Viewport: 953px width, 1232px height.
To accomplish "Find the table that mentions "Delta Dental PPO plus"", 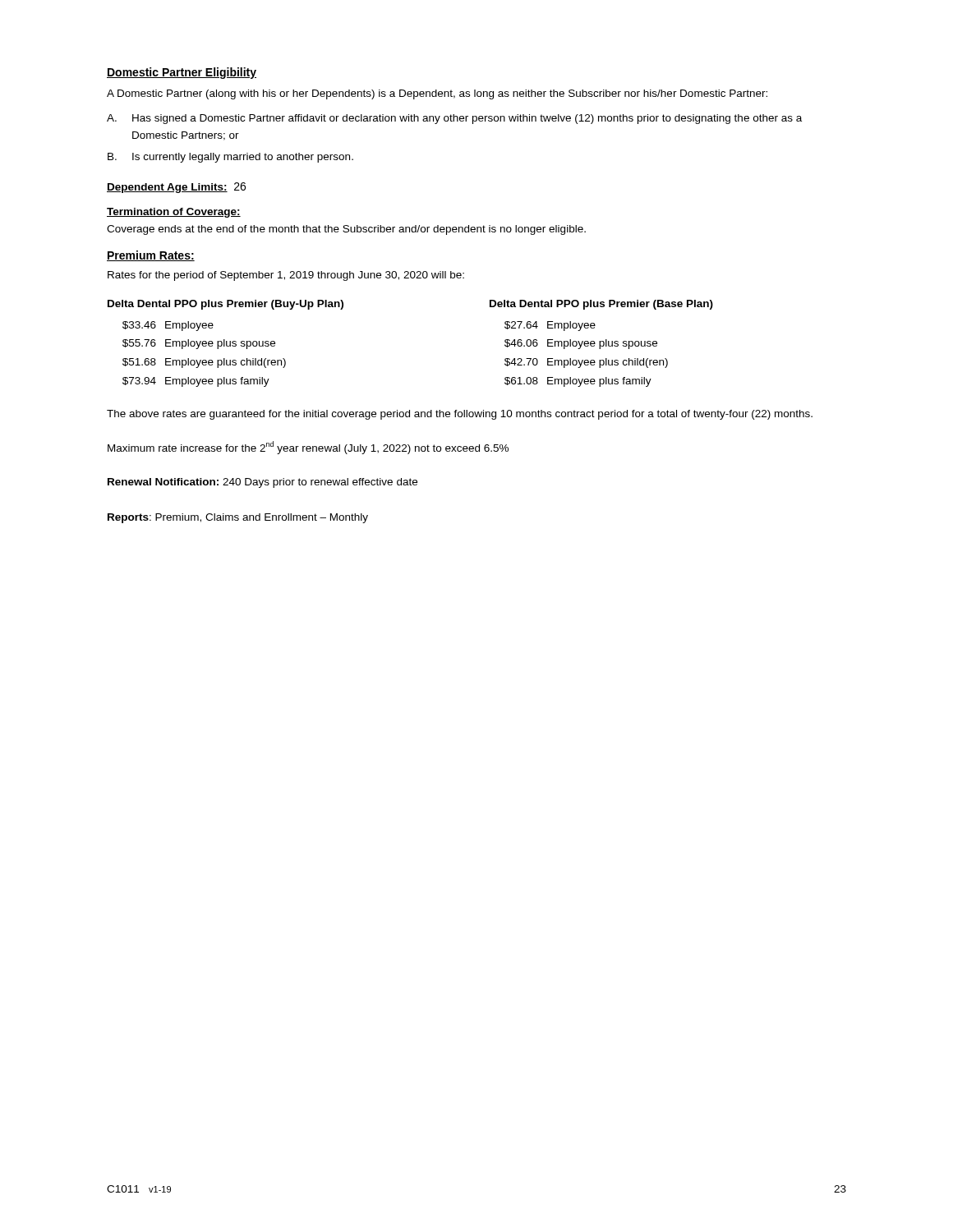I will (x=476, y=344).
